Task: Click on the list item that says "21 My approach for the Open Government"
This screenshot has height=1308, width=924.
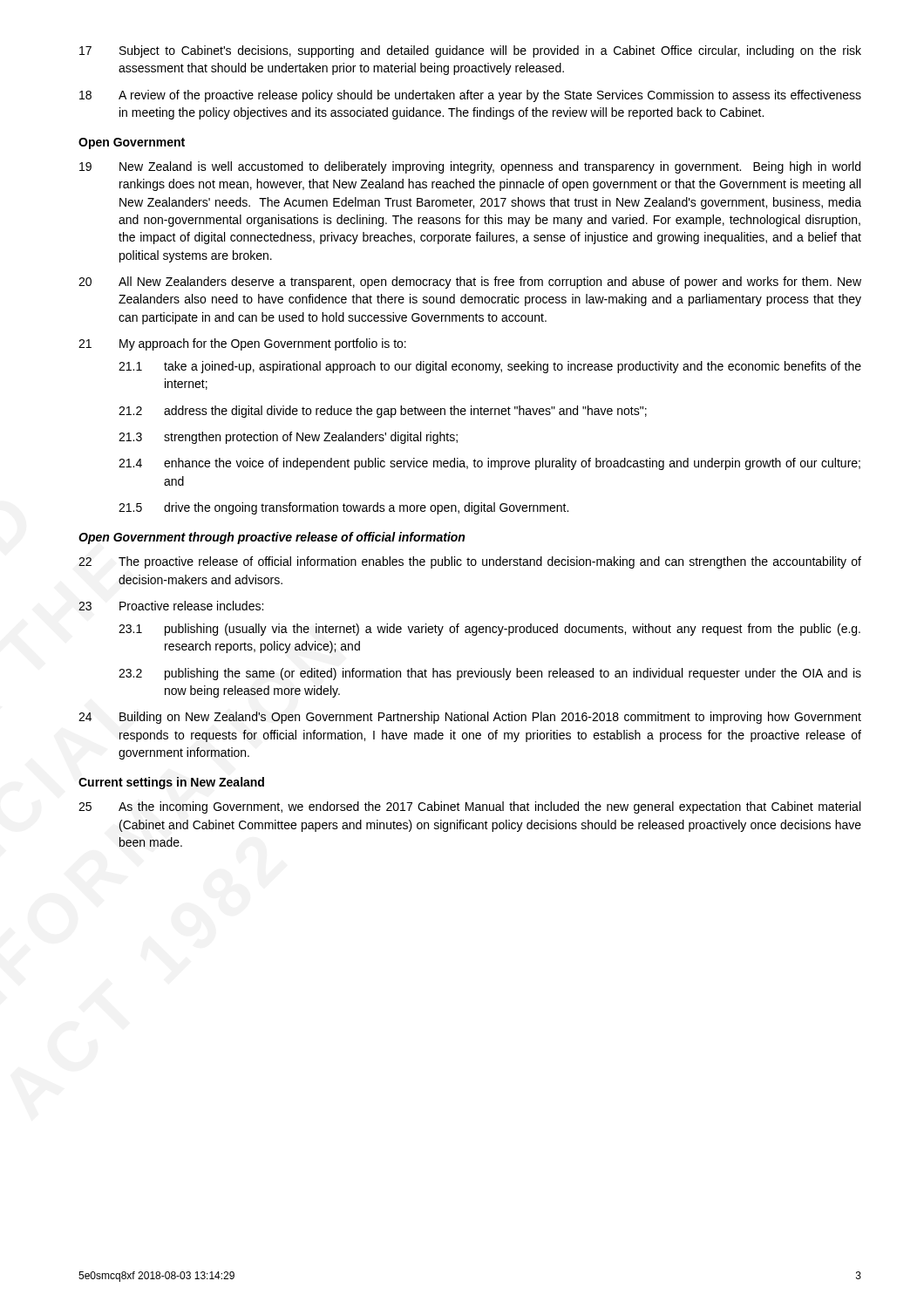Action: (x=242, y=344)
